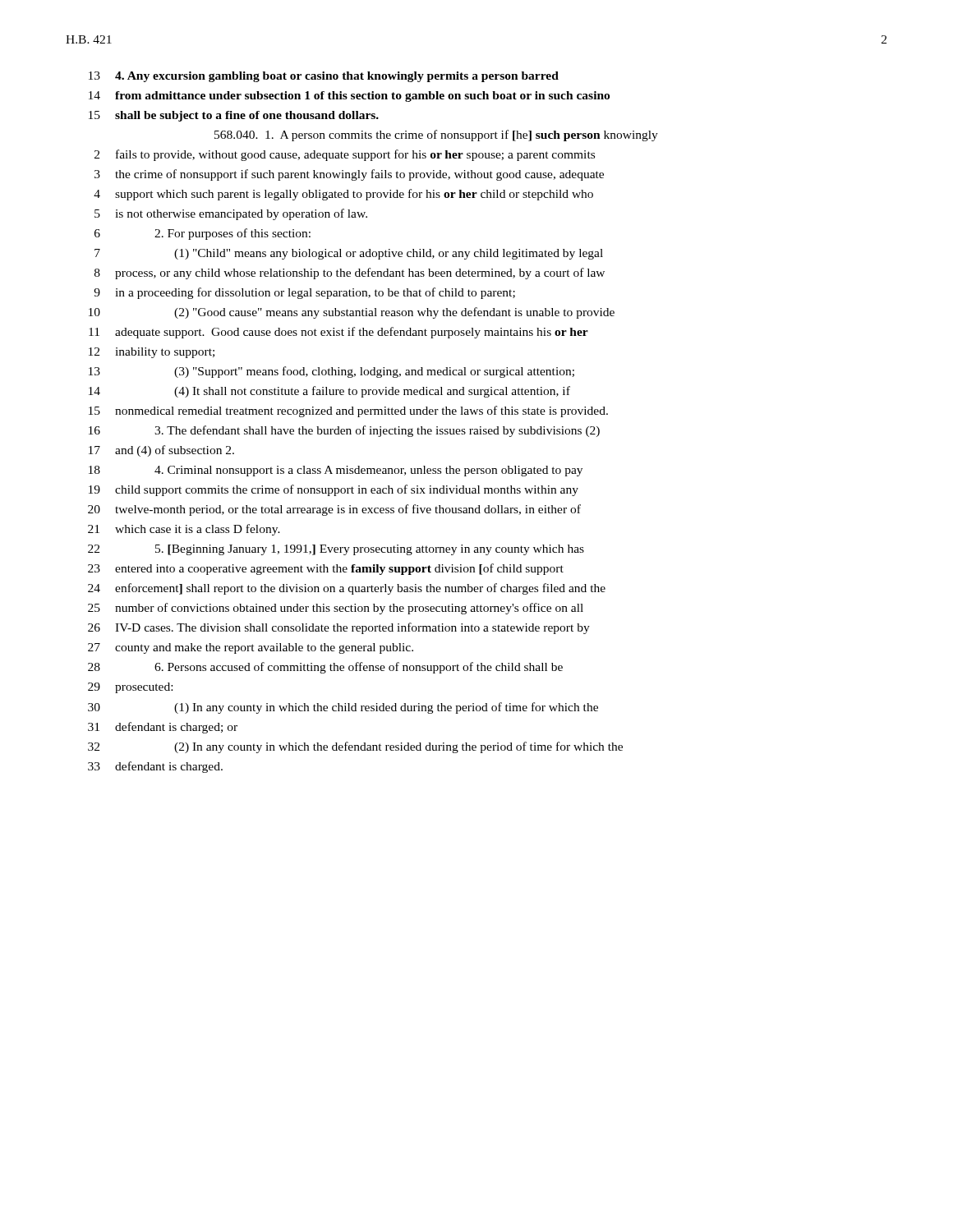This screenshot has width=953, height=1232.
Task: Locate the list item that says "14 (4) It shall not"
Action: (x=476, y=391)
